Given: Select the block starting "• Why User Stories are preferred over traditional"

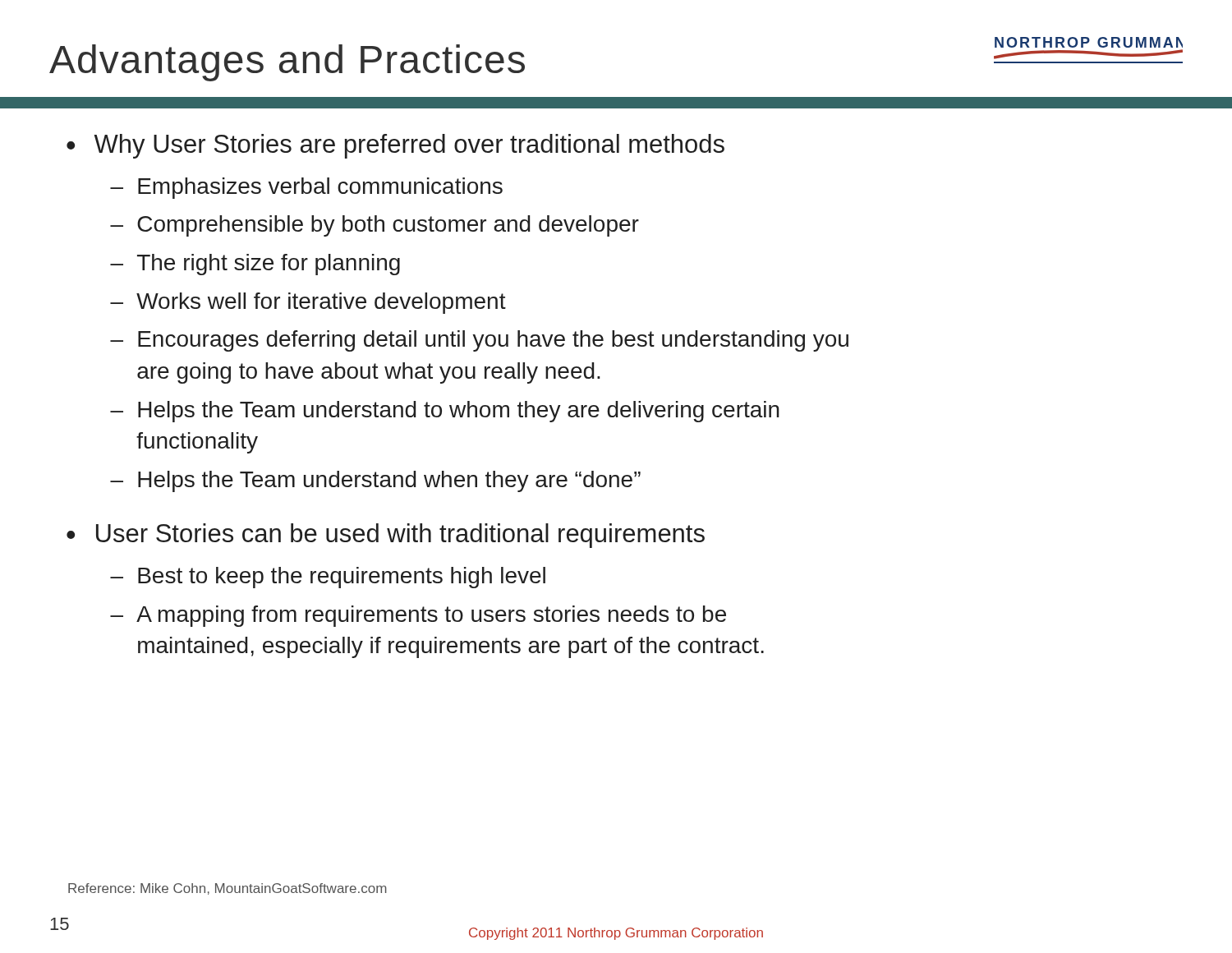Looking at the screenshot, I should pos(458,315).
